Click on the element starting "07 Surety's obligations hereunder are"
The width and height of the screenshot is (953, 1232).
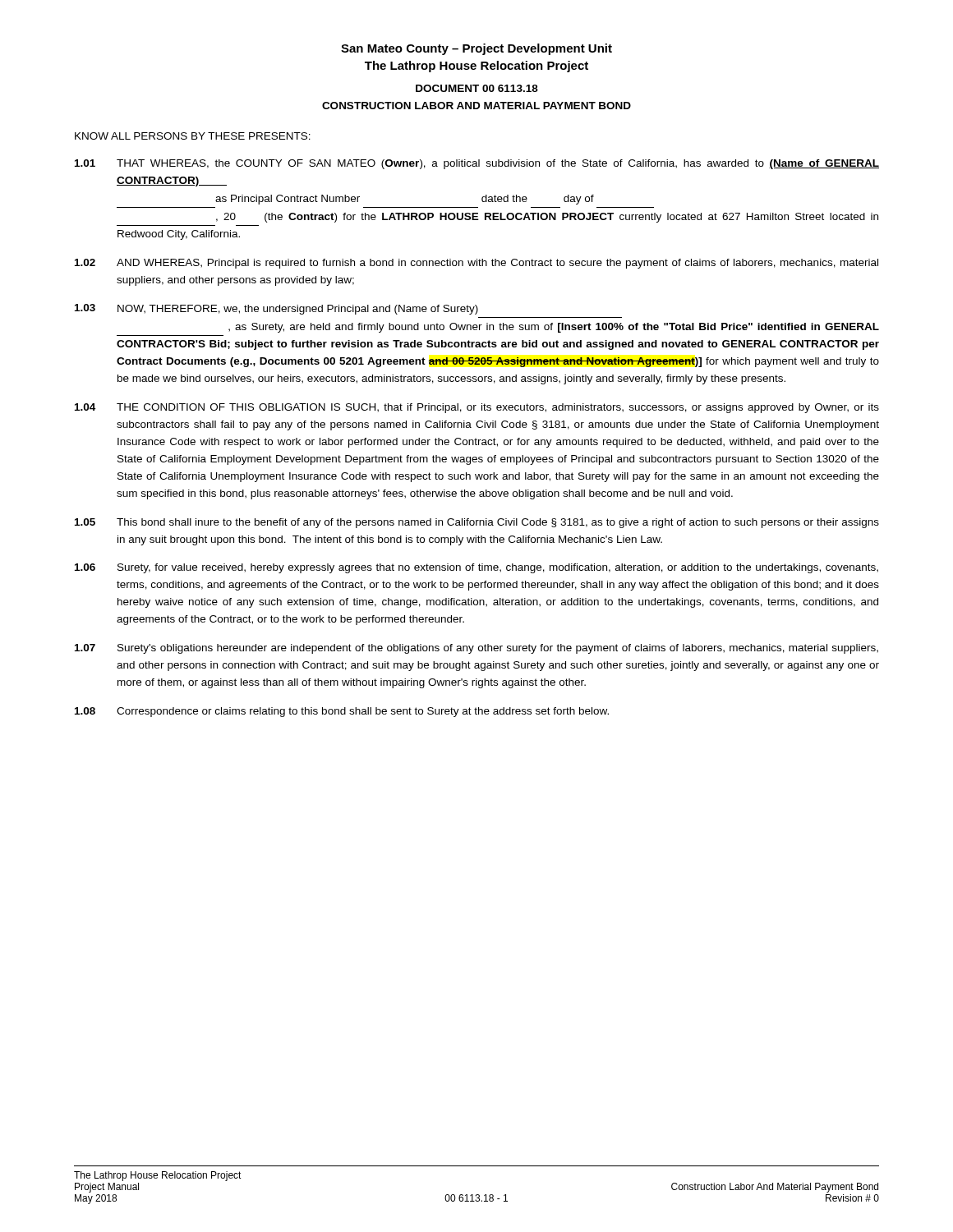[x=476, y=666]
